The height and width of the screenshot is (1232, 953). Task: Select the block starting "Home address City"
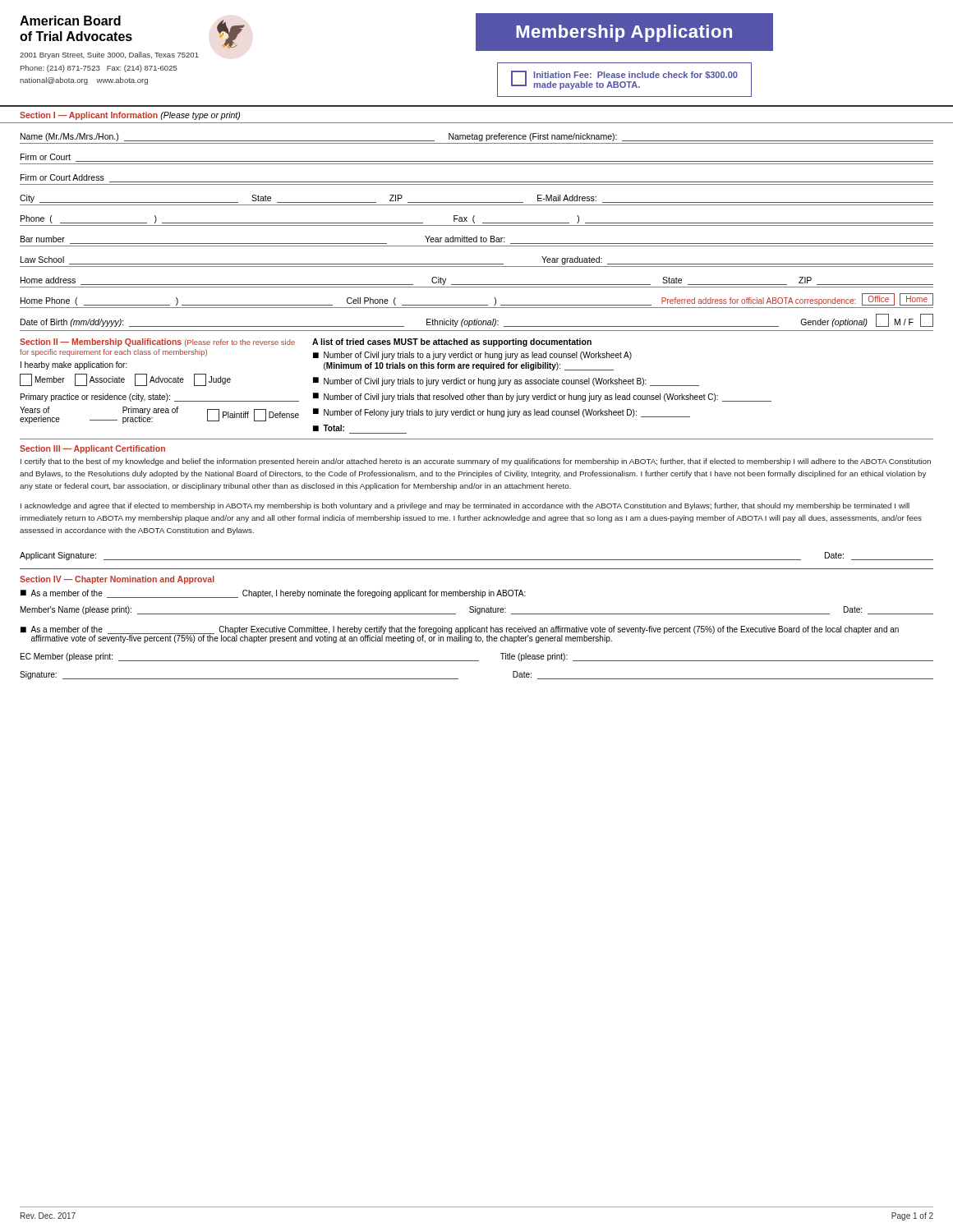click(476, 279)
